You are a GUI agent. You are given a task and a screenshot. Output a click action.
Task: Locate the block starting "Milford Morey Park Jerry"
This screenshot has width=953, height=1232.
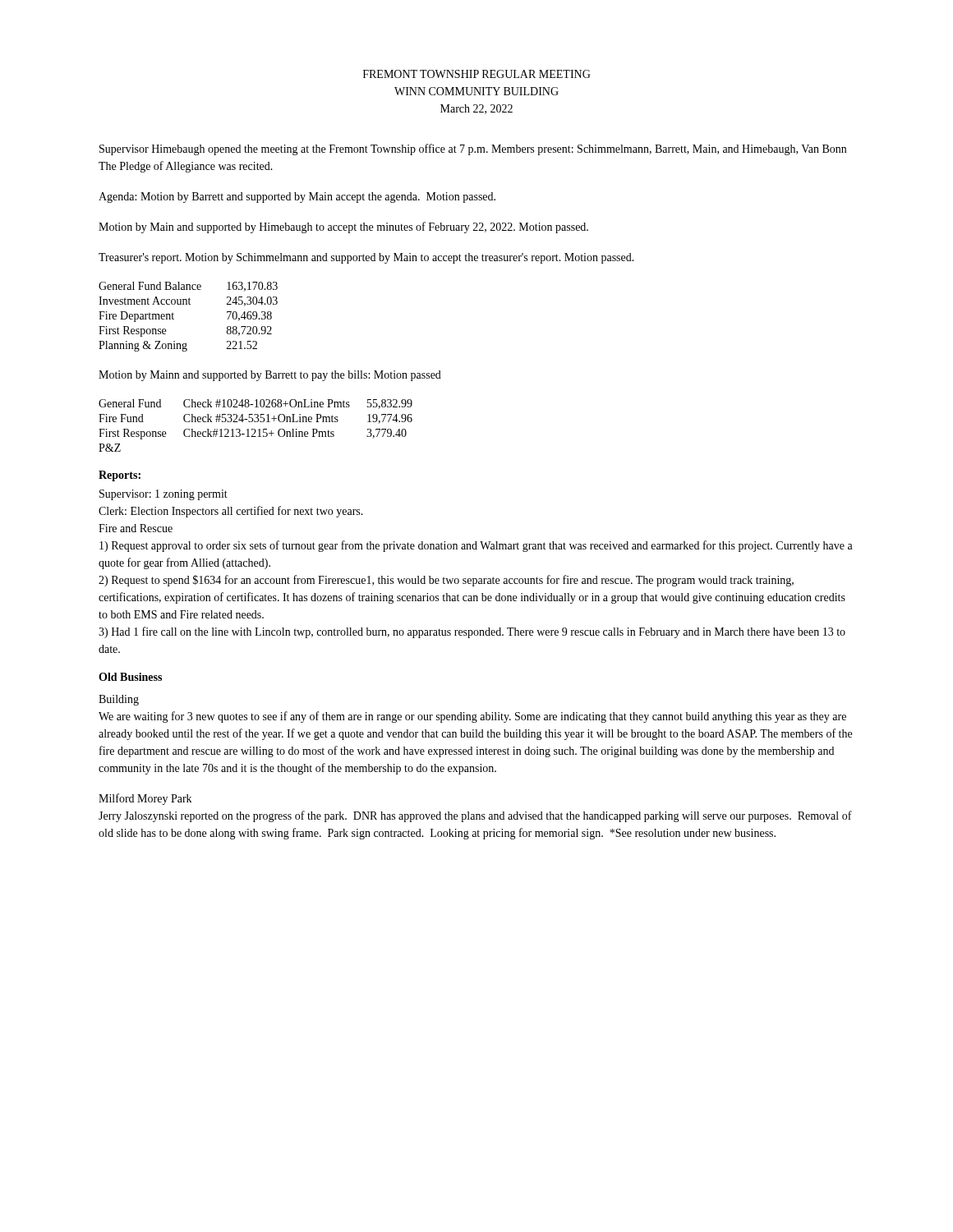tap(475, 816)
